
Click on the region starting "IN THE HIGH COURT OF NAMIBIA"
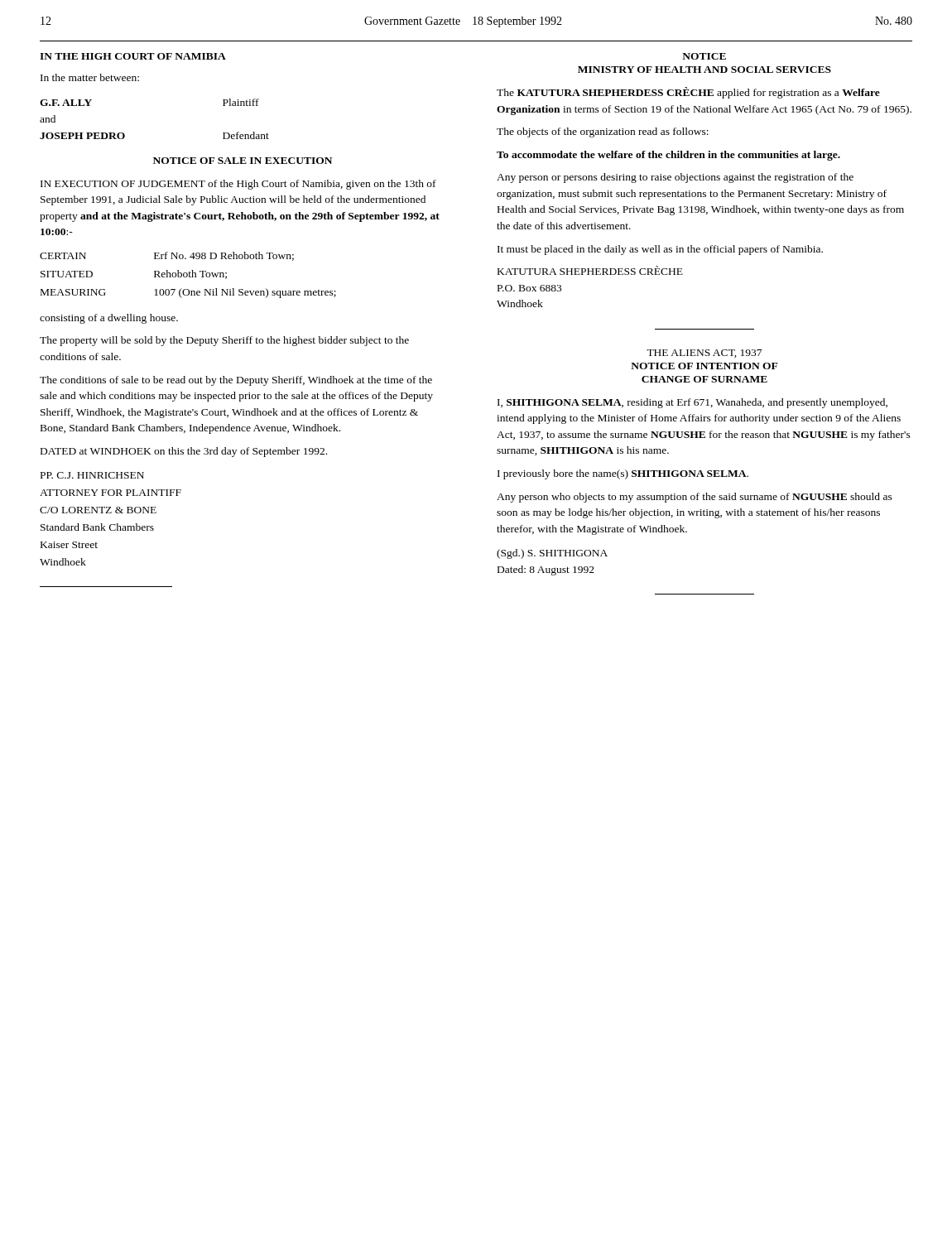click(x=133, y=56)
